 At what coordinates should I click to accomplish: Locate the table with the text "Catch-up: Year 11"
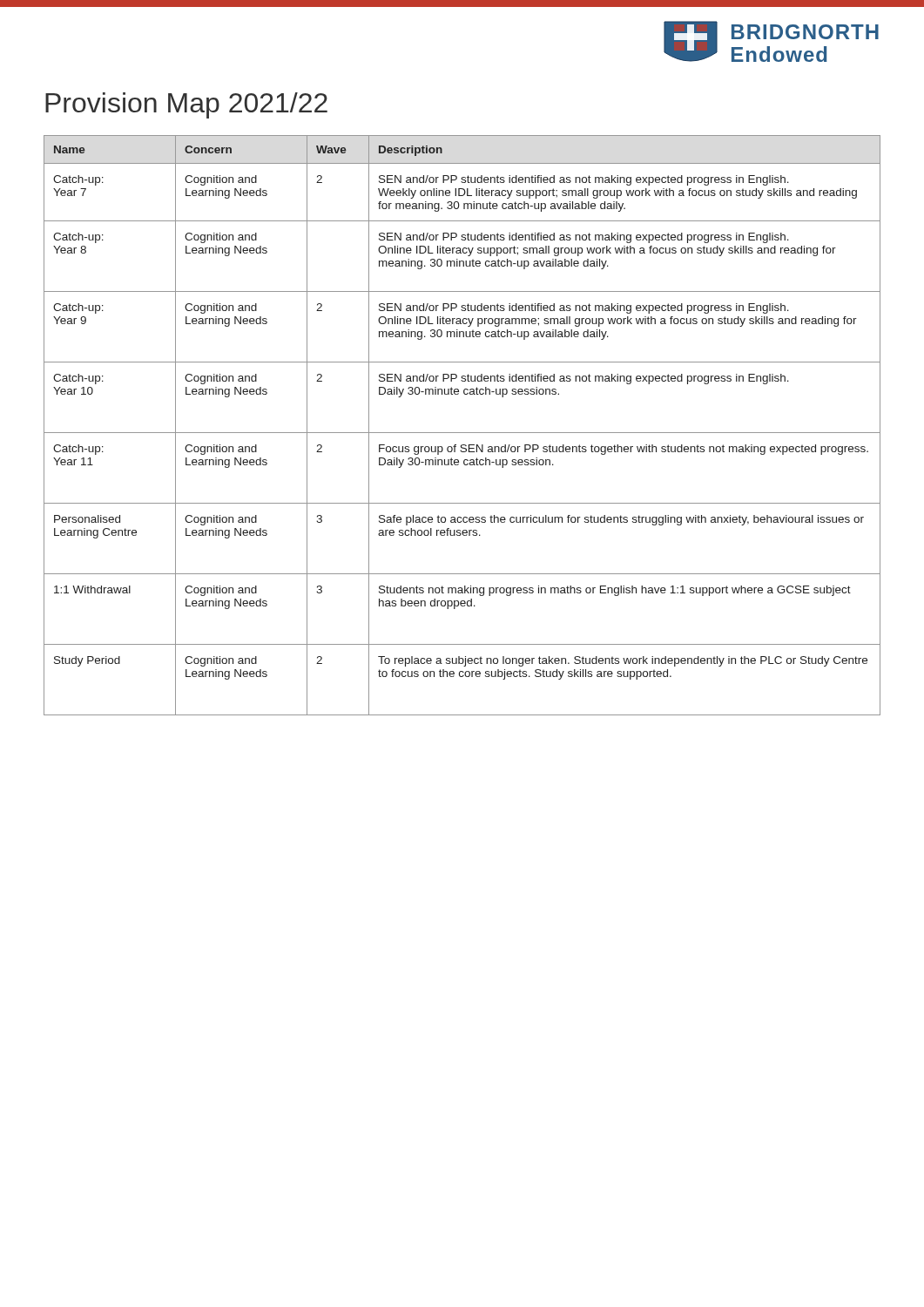coord(462,425)
